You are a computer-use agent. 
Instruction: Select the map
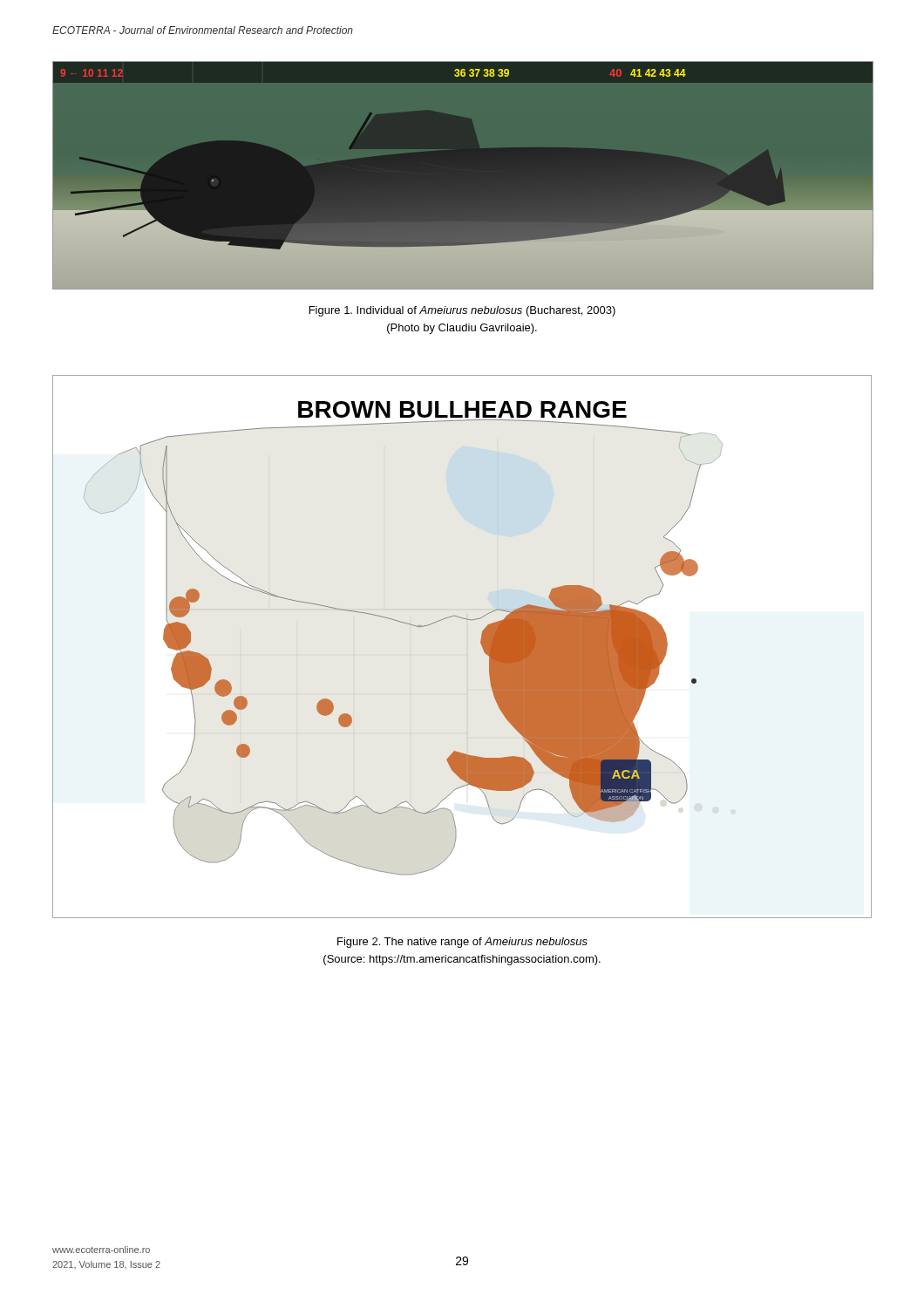(x=462, y=647)
